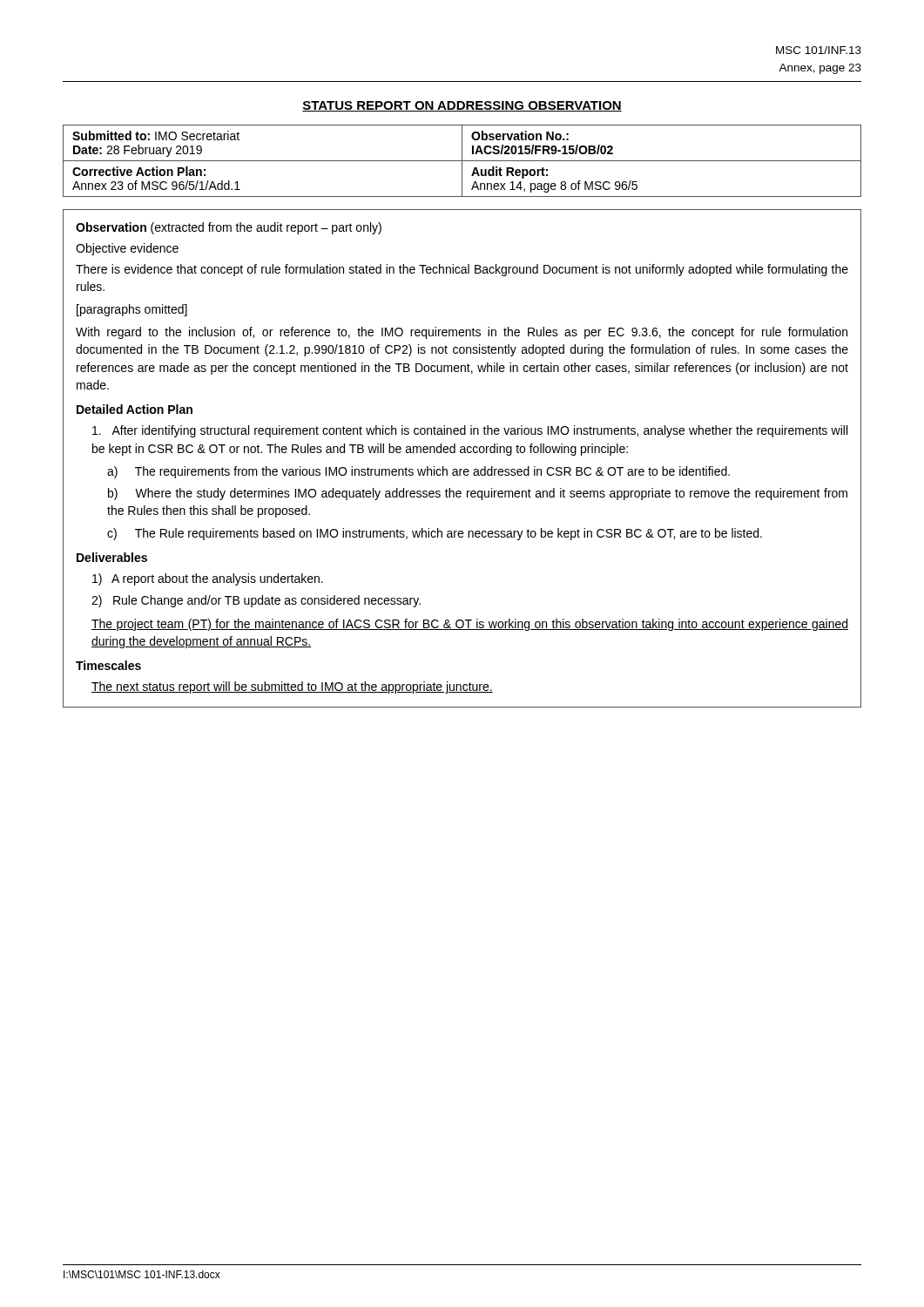Click where it says "Detailed Action Plan"
Screen dimensions: 1307x924
coord(134,410)
